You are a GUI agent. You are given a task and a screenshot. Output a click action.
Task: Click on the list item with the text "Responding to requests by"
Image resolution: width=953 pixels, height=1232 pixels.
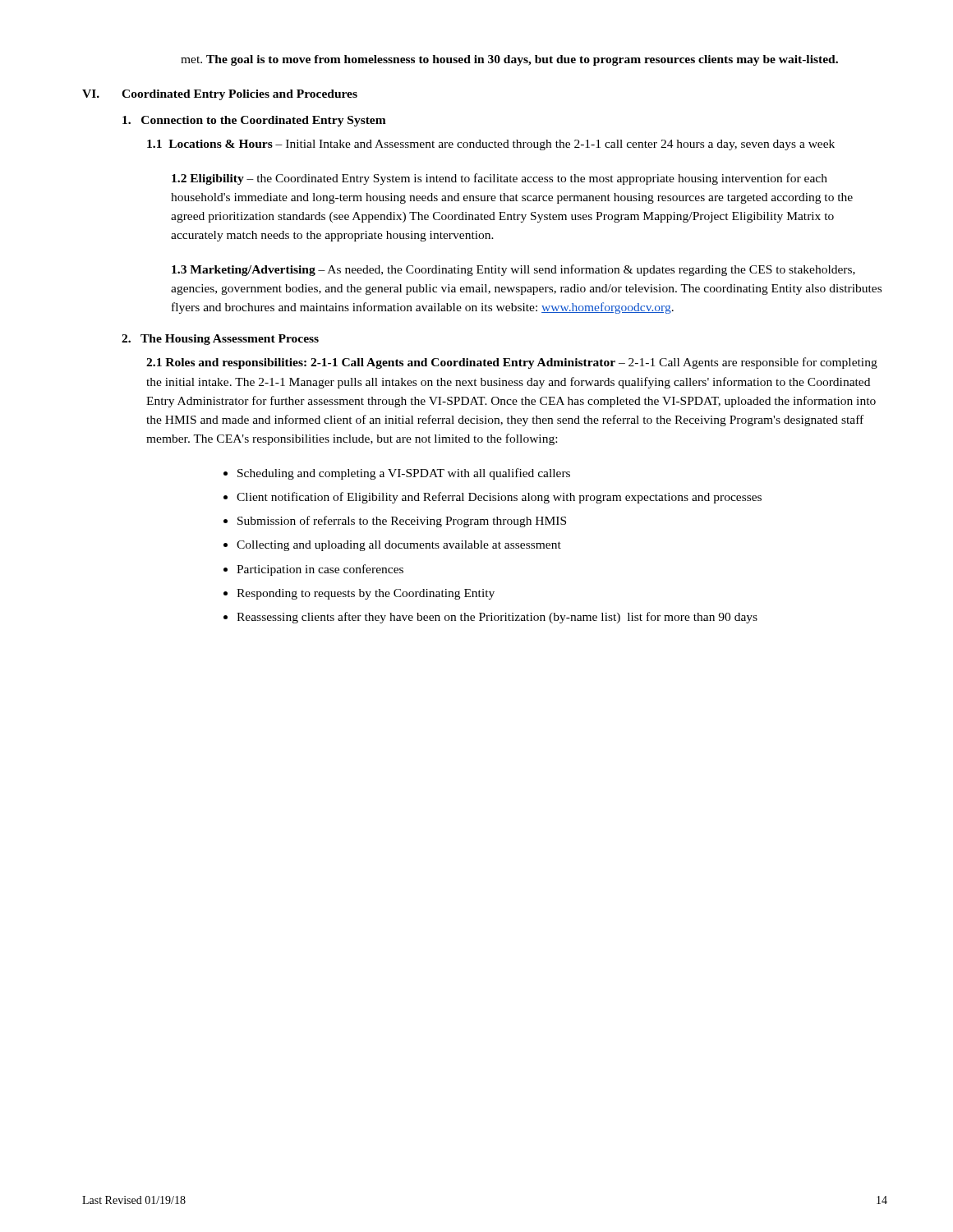(x=366, y=592)
